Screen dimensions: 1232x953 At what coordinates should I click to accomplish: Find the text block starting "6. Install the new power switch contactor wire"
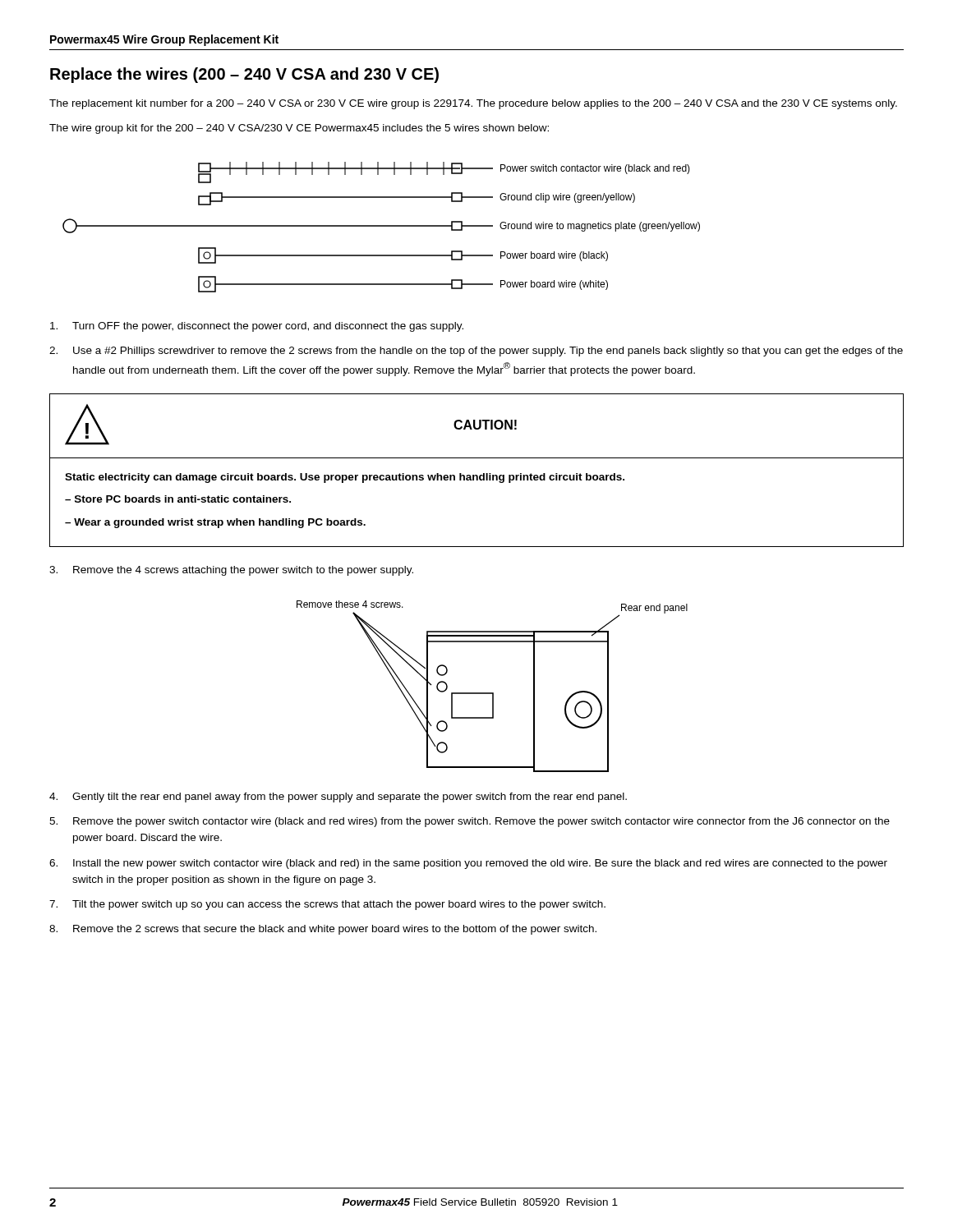point(476,871)
